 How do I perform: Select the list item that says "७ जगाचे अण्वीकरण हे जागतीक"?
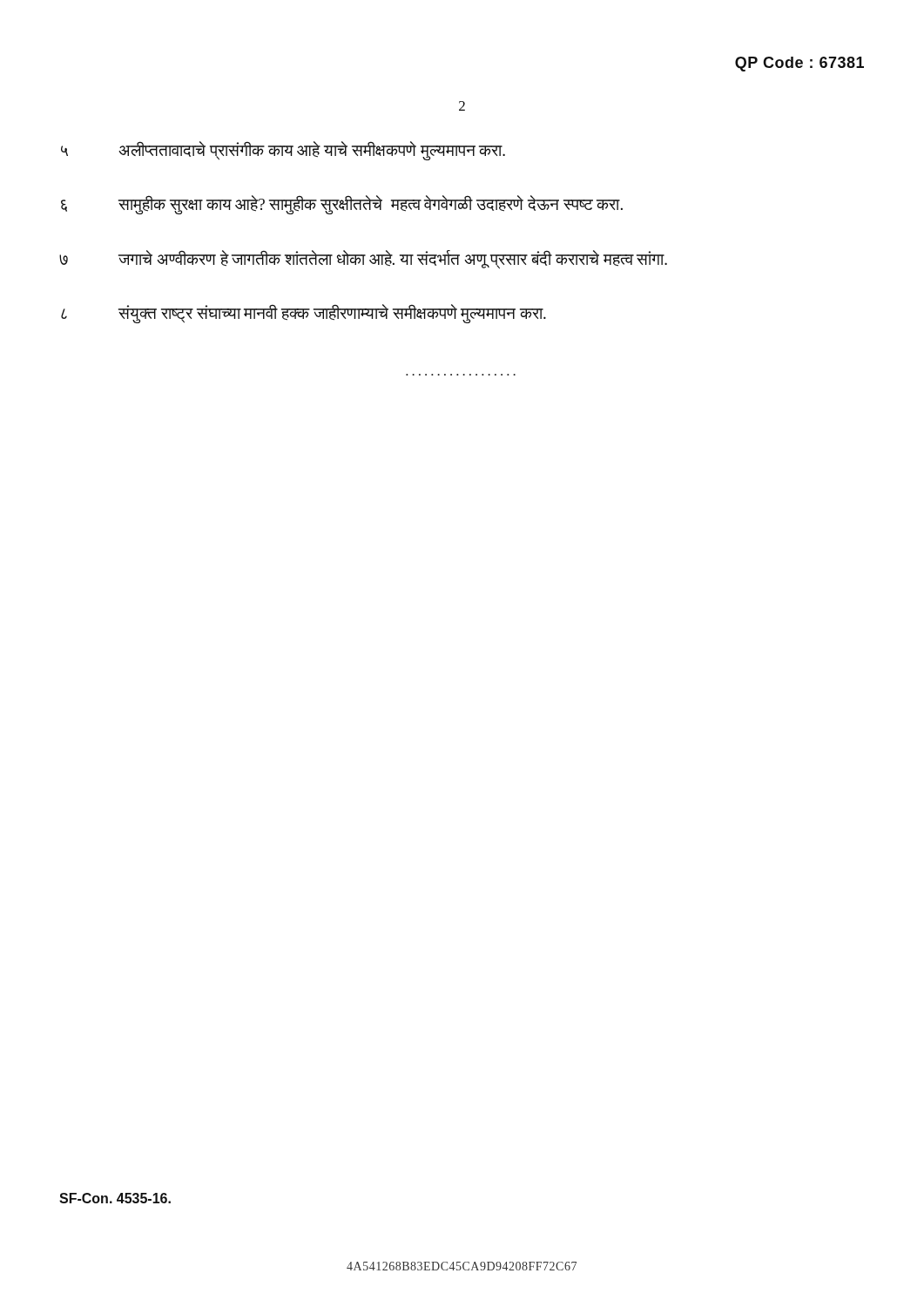tap(462, 260)
